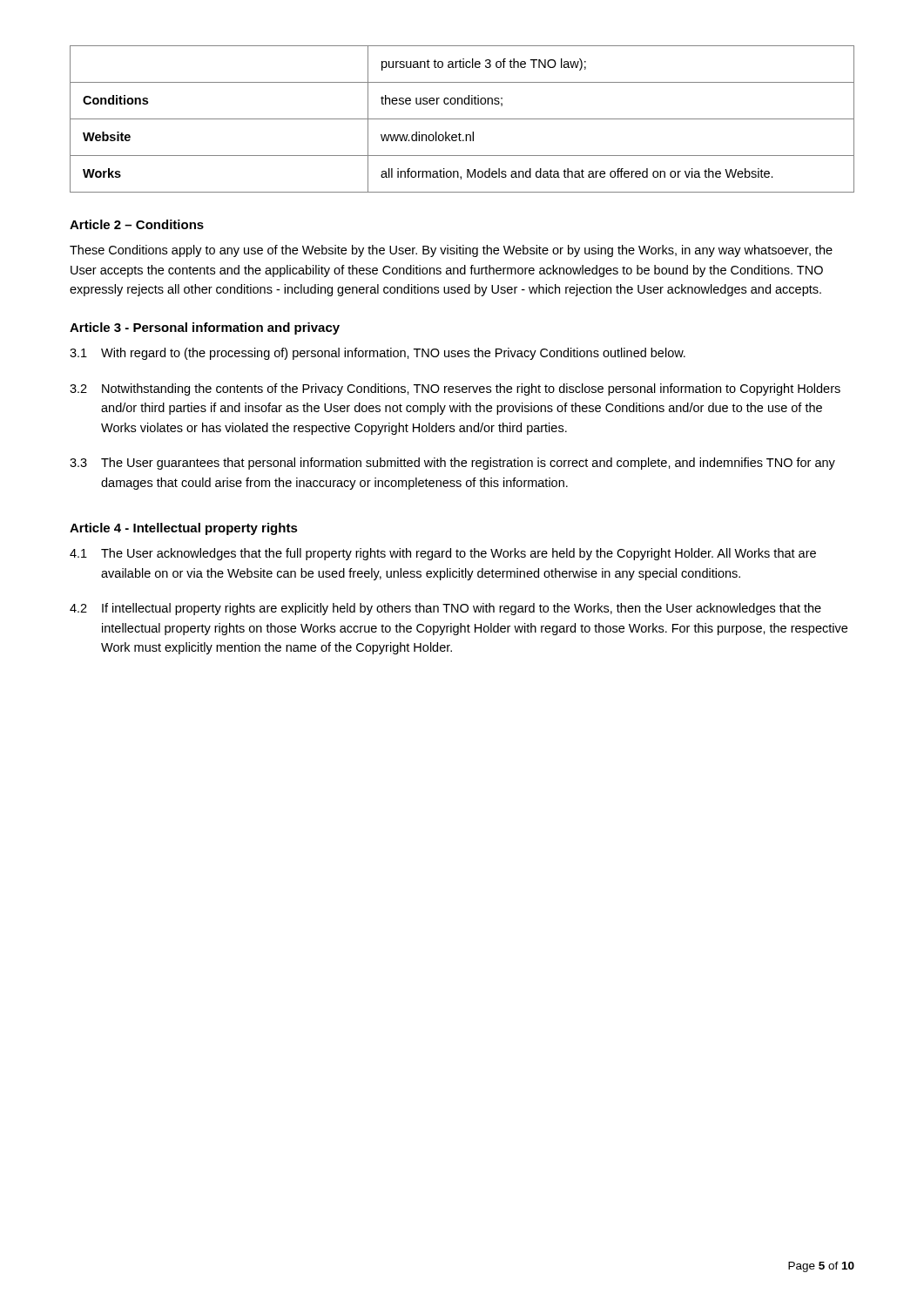
Task: Find the table
Action: pyautogui.click(x=462, y=119)
